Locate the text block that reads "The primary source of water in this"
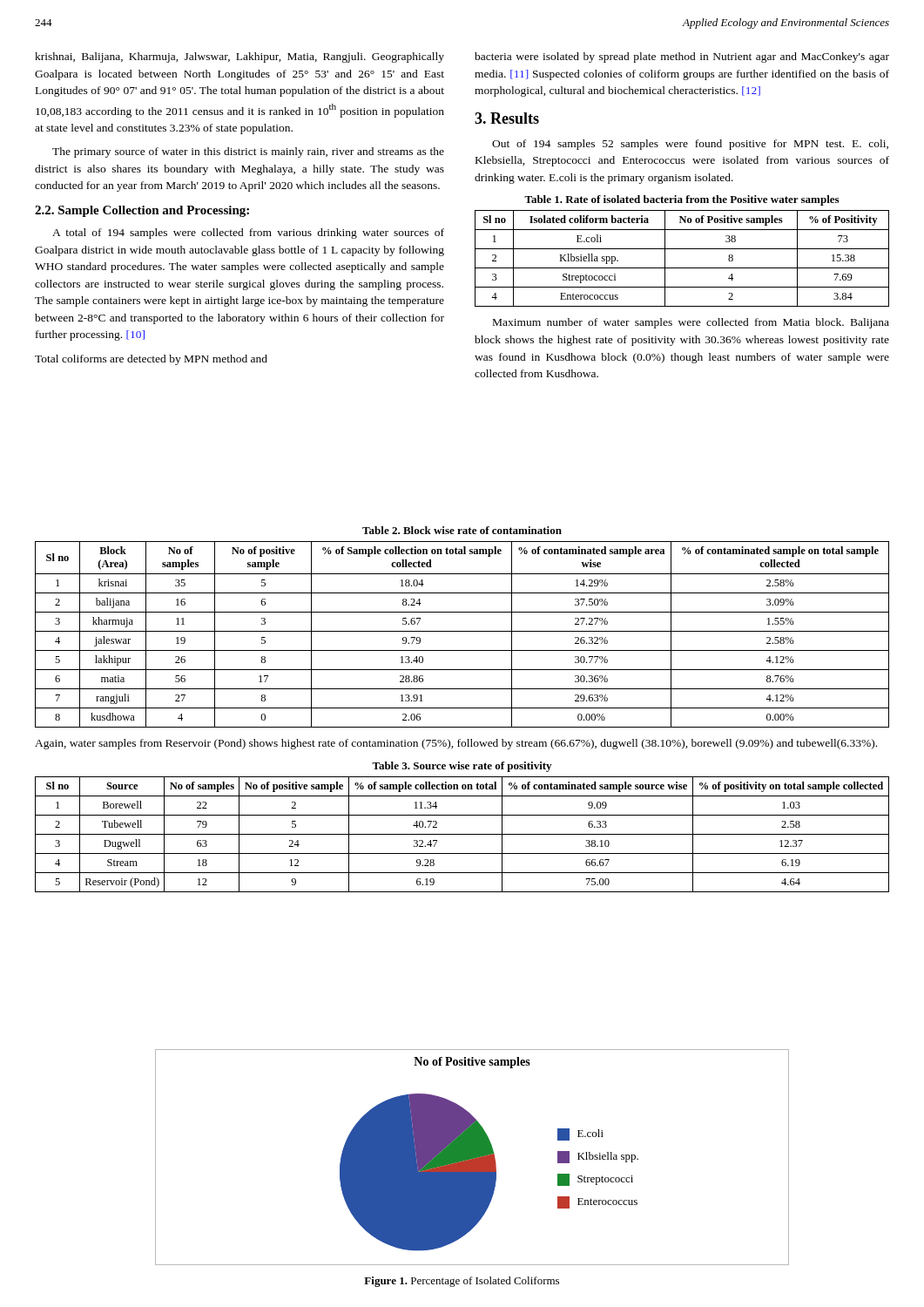This screenshot has width=924, height=1307. (240, 169)
